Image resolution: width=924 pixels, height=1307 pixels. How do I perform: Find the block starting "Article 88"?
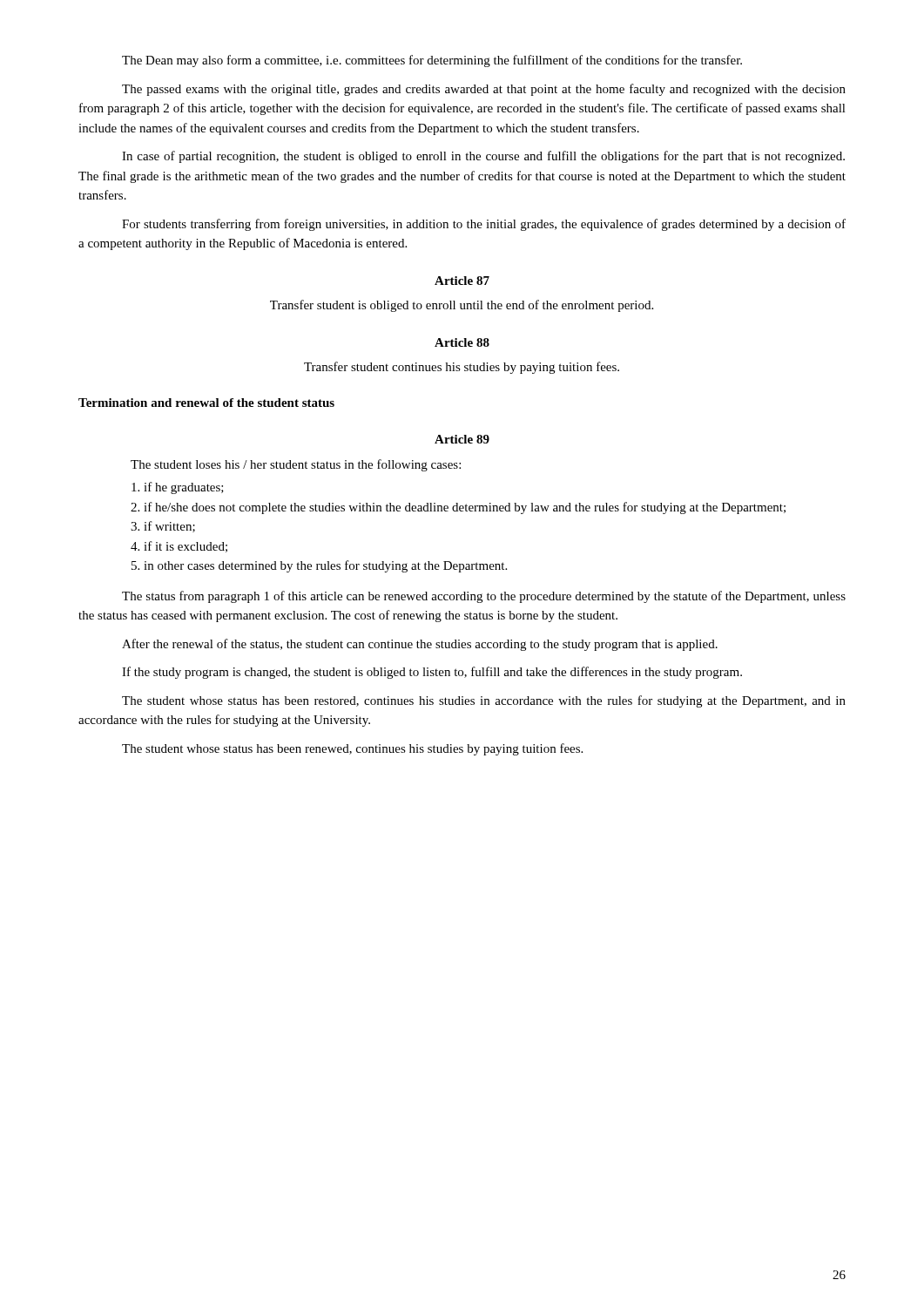point(462,342)
